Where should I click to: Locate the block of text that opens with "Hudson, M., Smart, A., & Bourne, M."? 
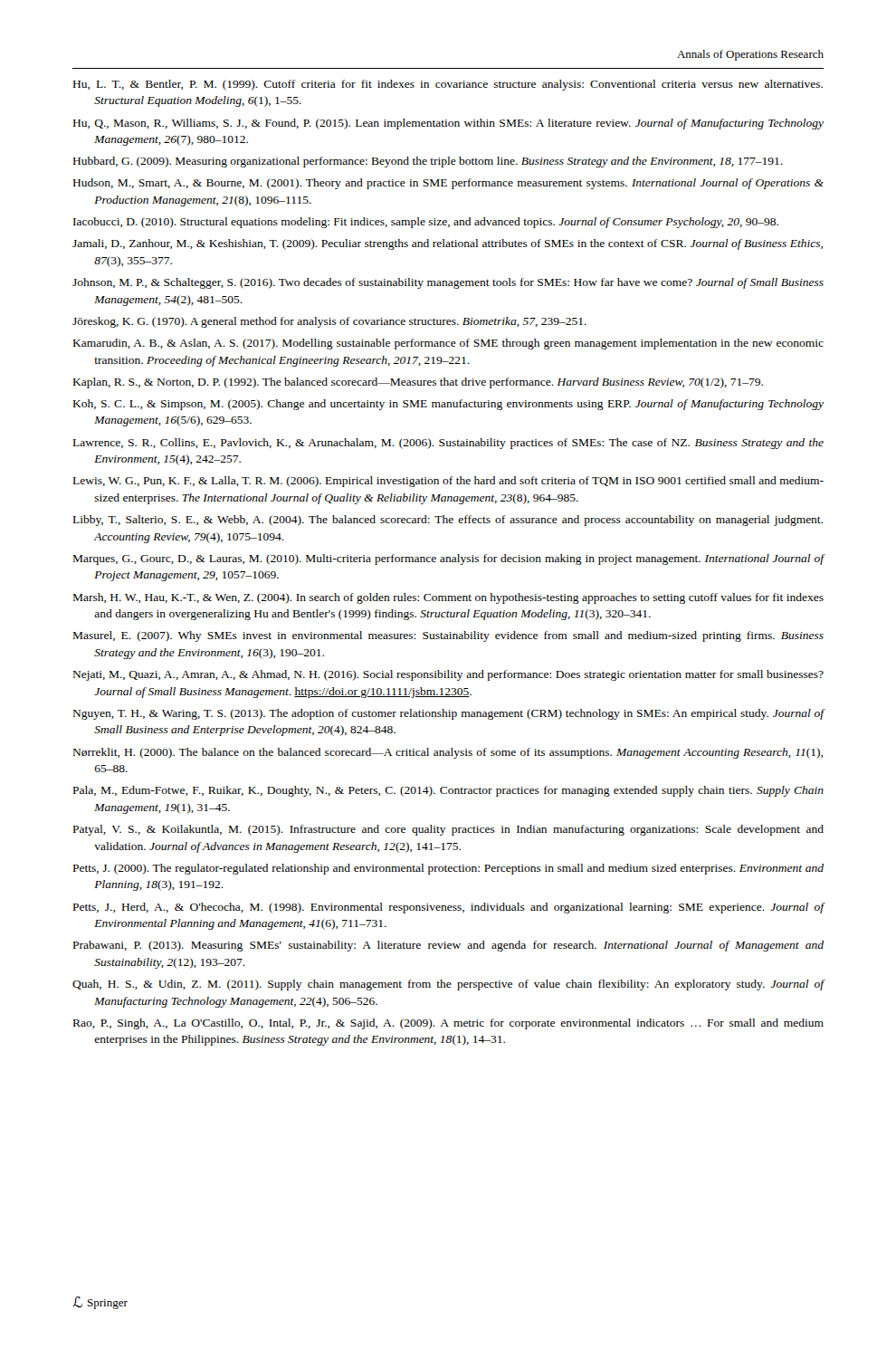[x=448, y=192]
